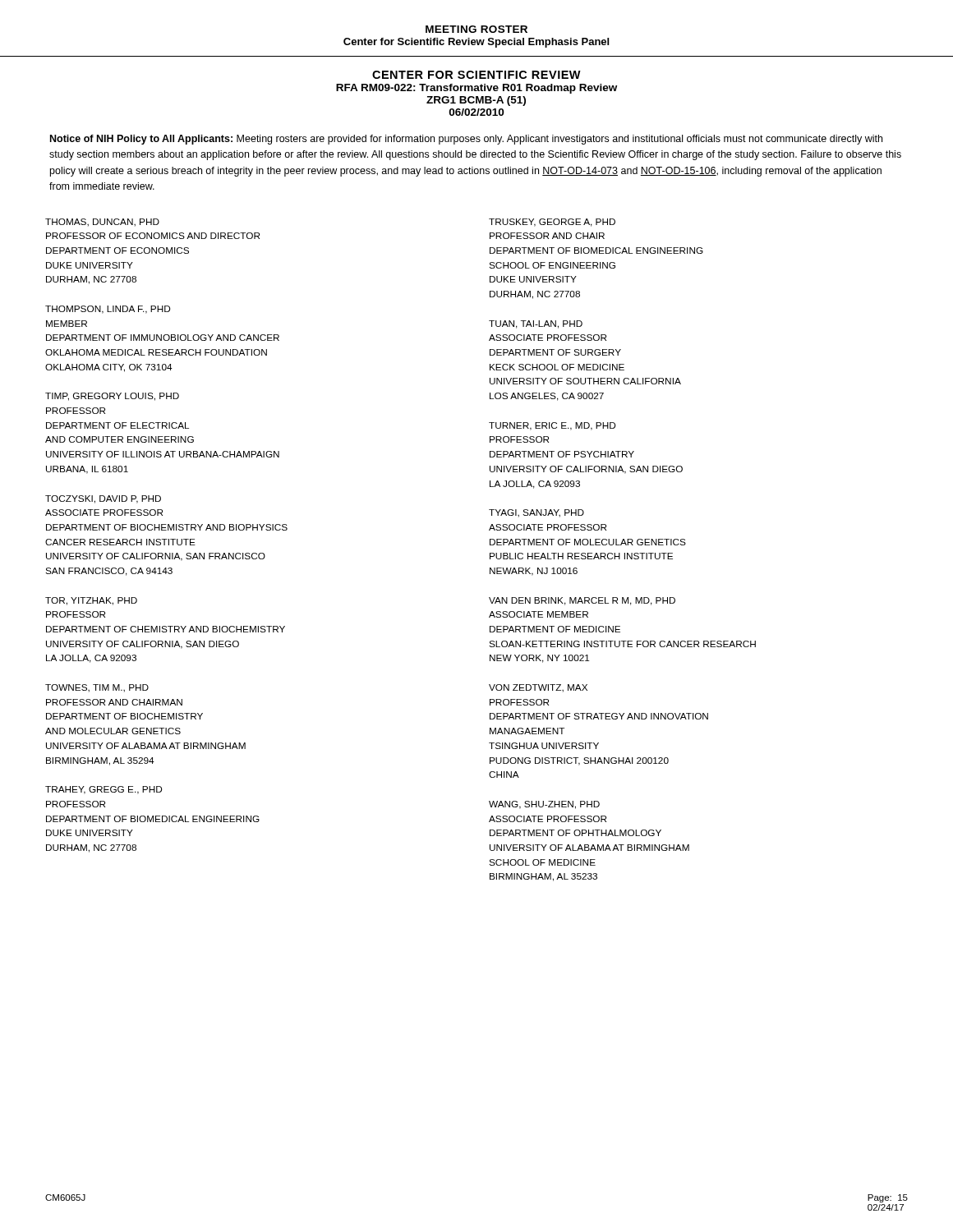Viewport: 953px width, 1232px height.
Task: Find the block starting "CENTER FOR SCIENTIFIC REVIEW RFA RM09-022: Transformative R01"
Action: tap(476, 93)
